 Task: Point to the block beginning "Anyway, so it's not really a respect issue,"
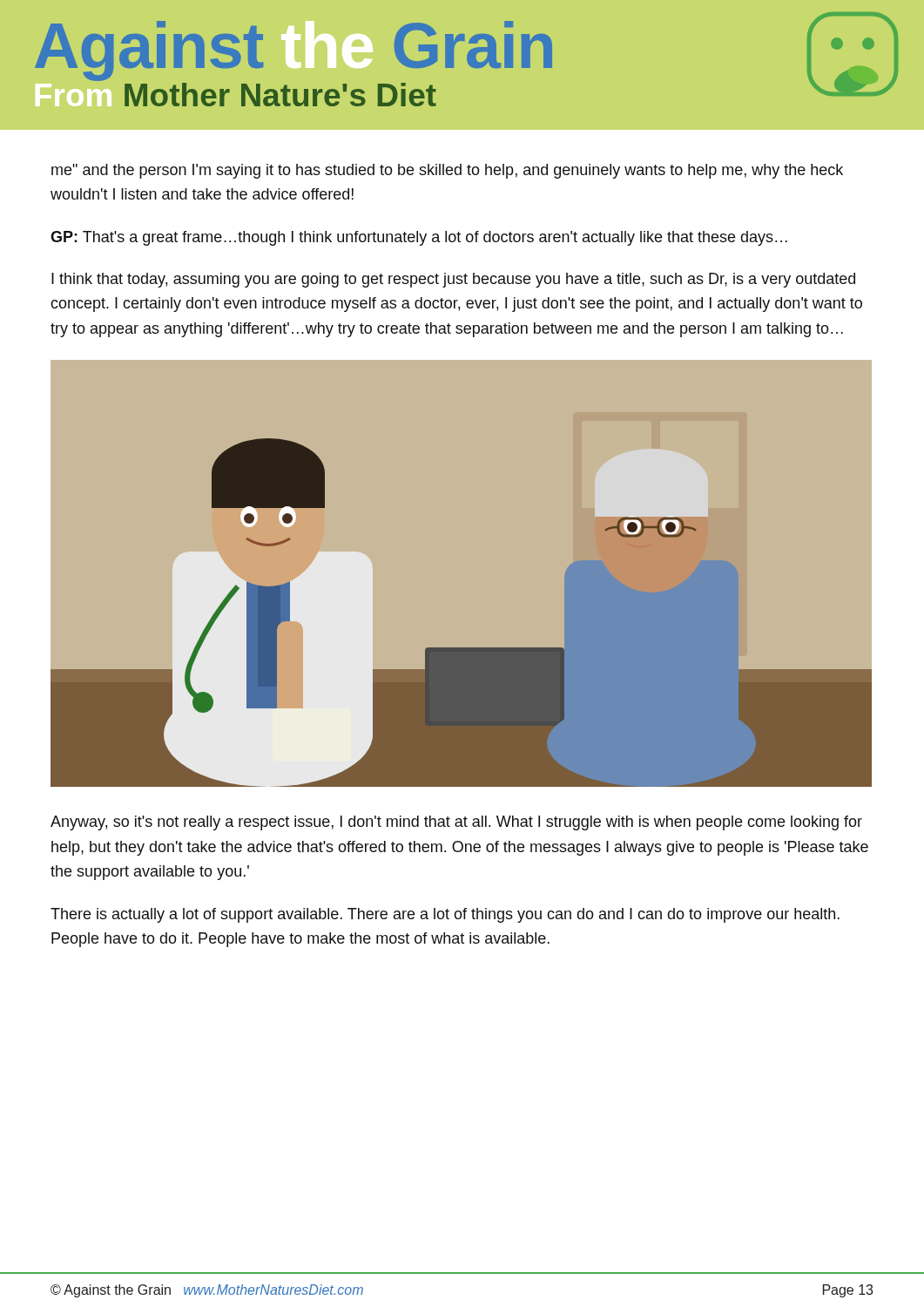[x=460, y=847]
